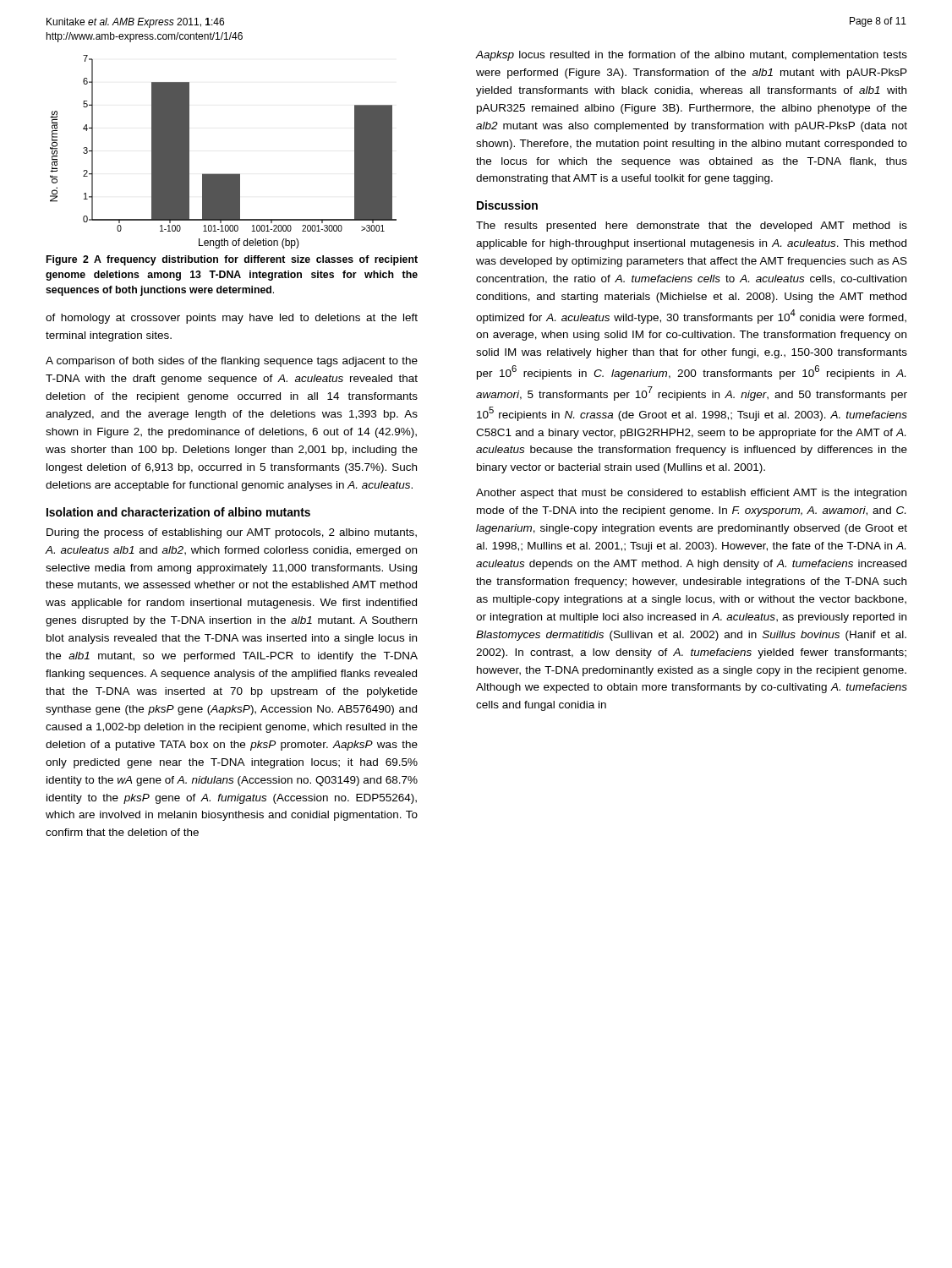Navigate to the element starting "Figure 2 A frequency distribution for different size"

pyautogui.click(x=232, y=275)
